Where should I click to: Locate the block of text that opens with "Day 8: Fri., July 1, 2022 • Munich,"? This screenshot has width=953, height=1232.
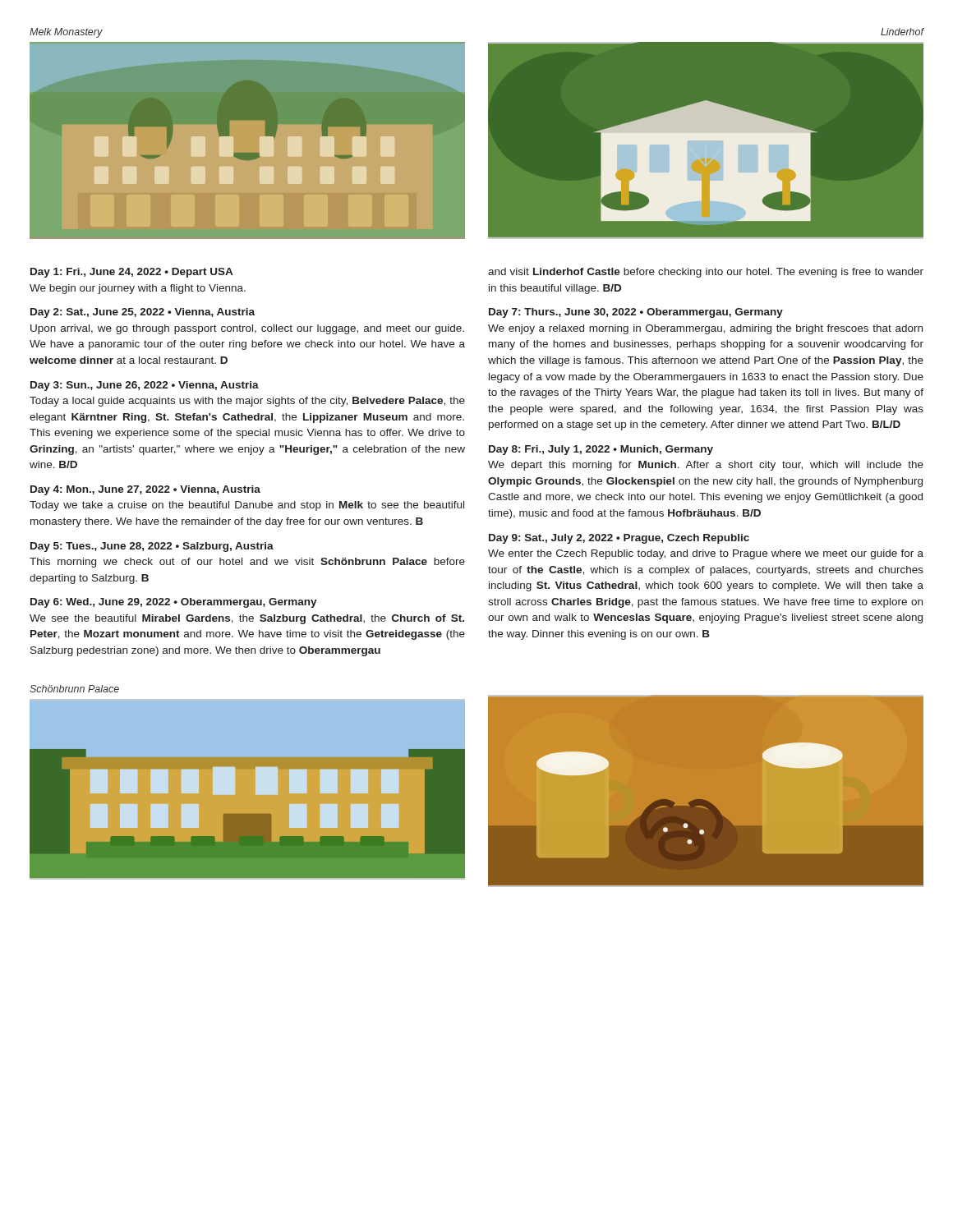[706, 481]
